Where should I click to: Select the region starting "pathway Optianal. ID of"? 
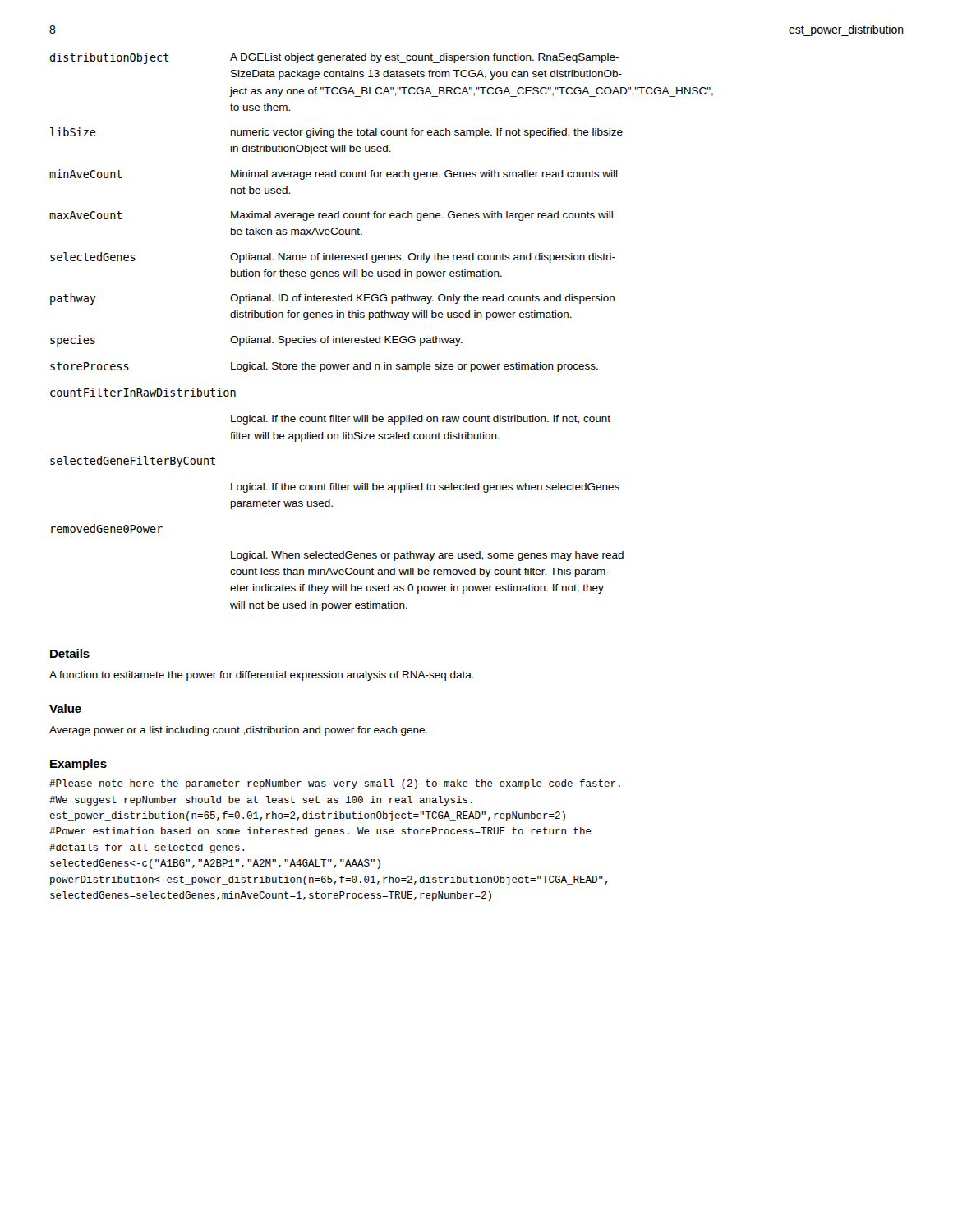click(476, 307)
